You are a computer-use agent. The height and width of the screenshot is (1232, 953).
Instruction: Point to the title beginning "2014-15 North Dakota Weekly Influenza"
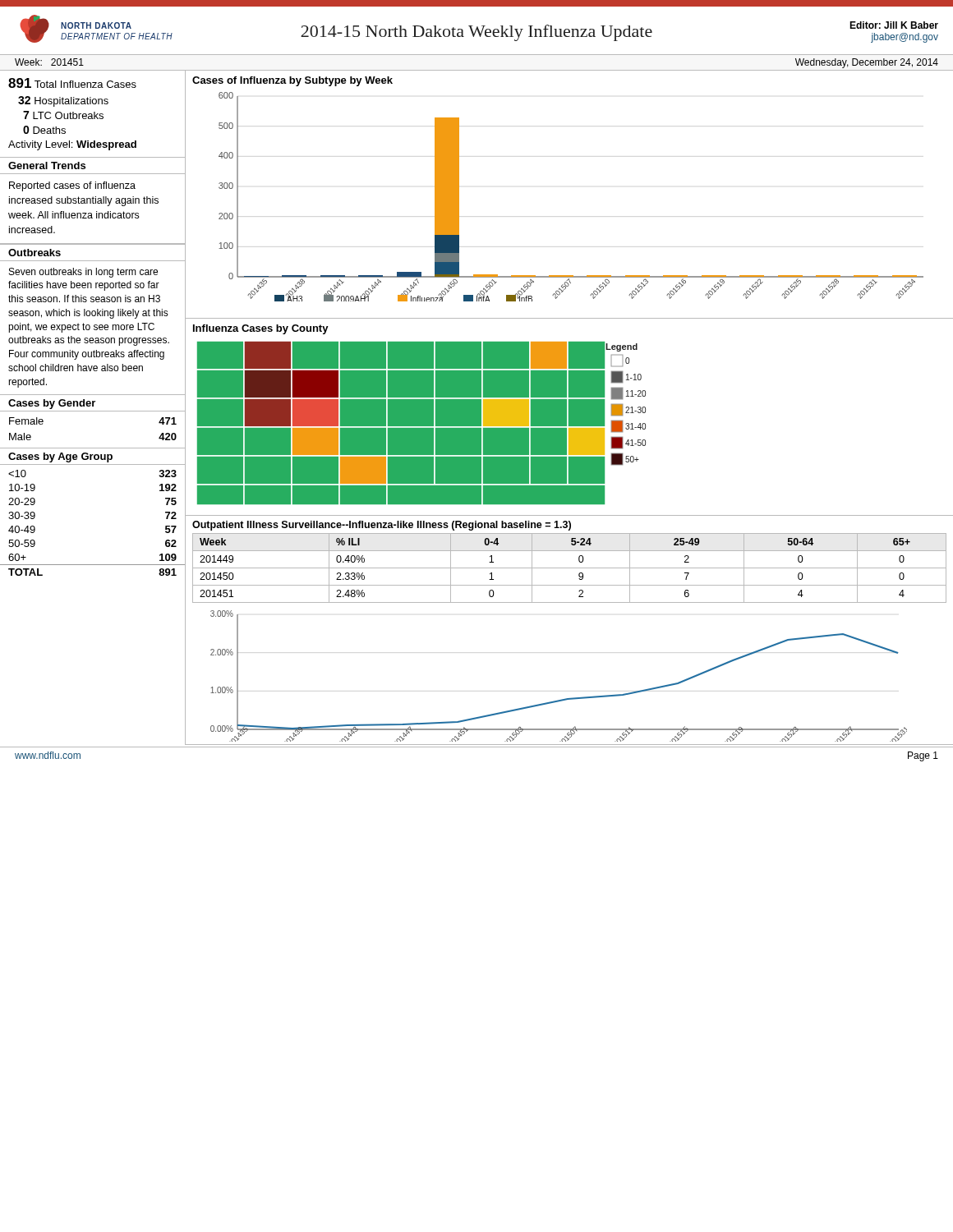click(476, 31)
